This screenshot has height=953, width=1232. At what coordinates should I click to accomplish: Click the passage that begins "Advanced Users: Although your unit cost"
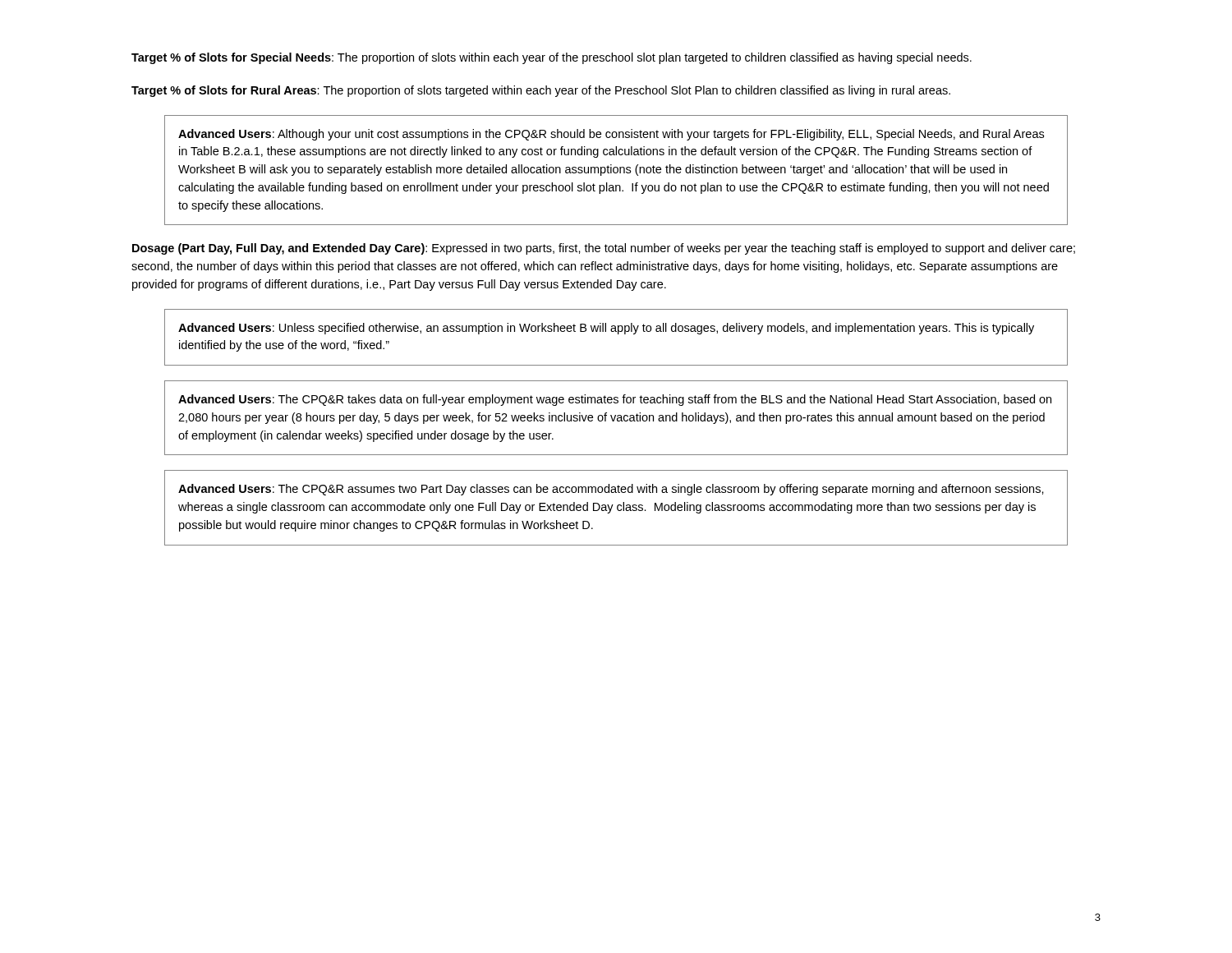tap(614, 169)
